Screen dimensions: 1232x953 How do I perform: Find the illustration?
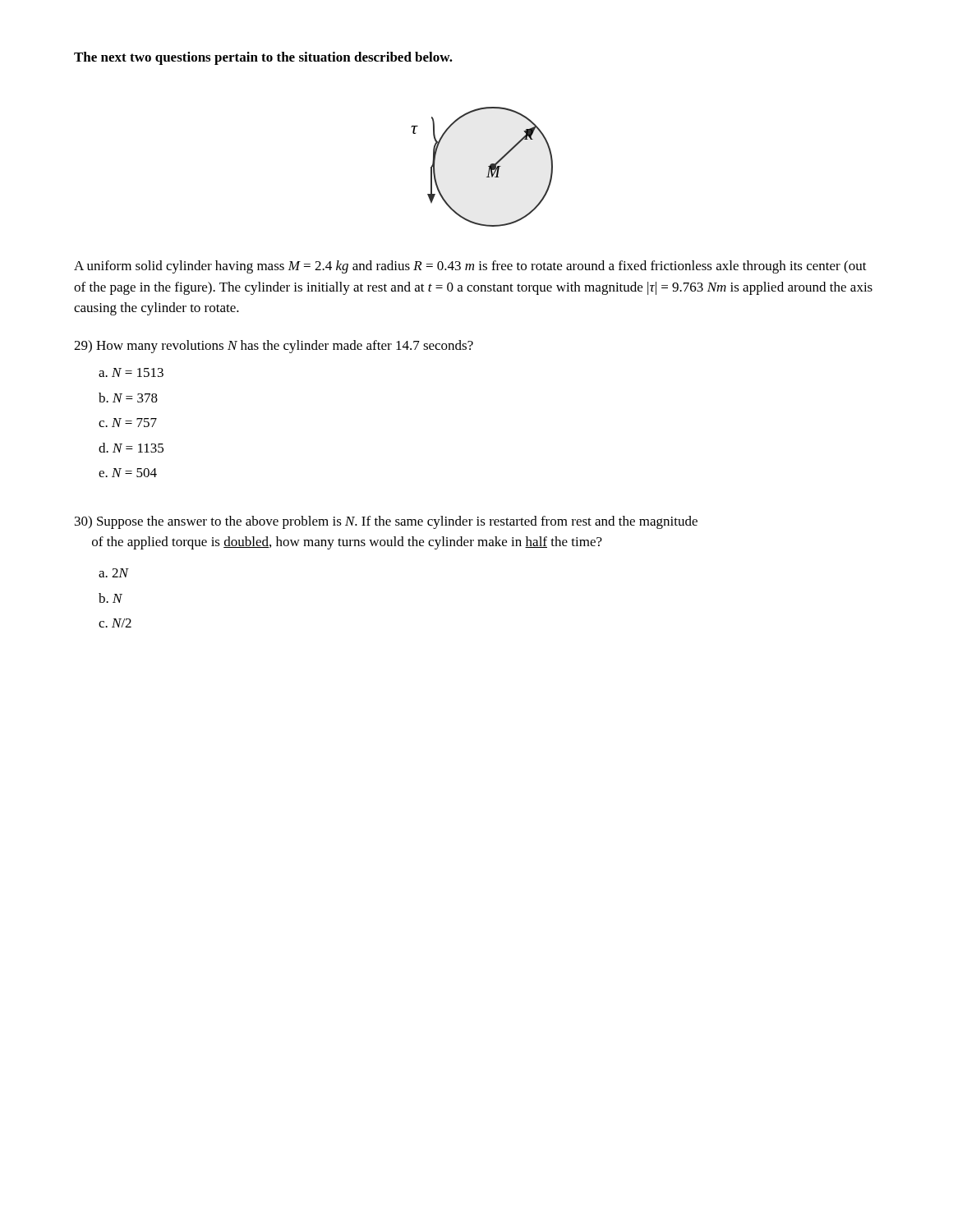click(476, 161)
